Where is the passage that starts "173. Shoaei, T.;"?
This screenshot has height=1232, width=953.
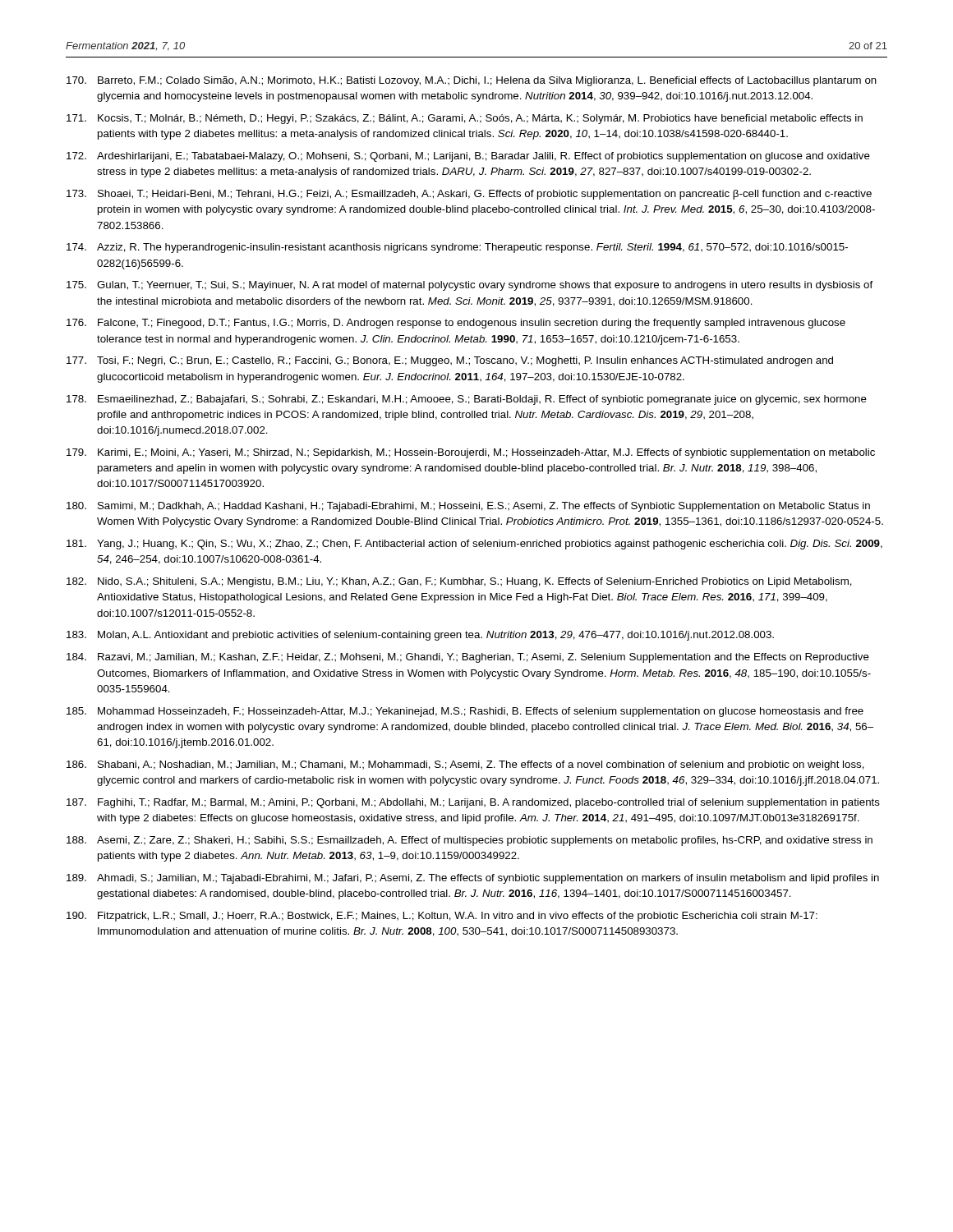[x=476, y=209]
